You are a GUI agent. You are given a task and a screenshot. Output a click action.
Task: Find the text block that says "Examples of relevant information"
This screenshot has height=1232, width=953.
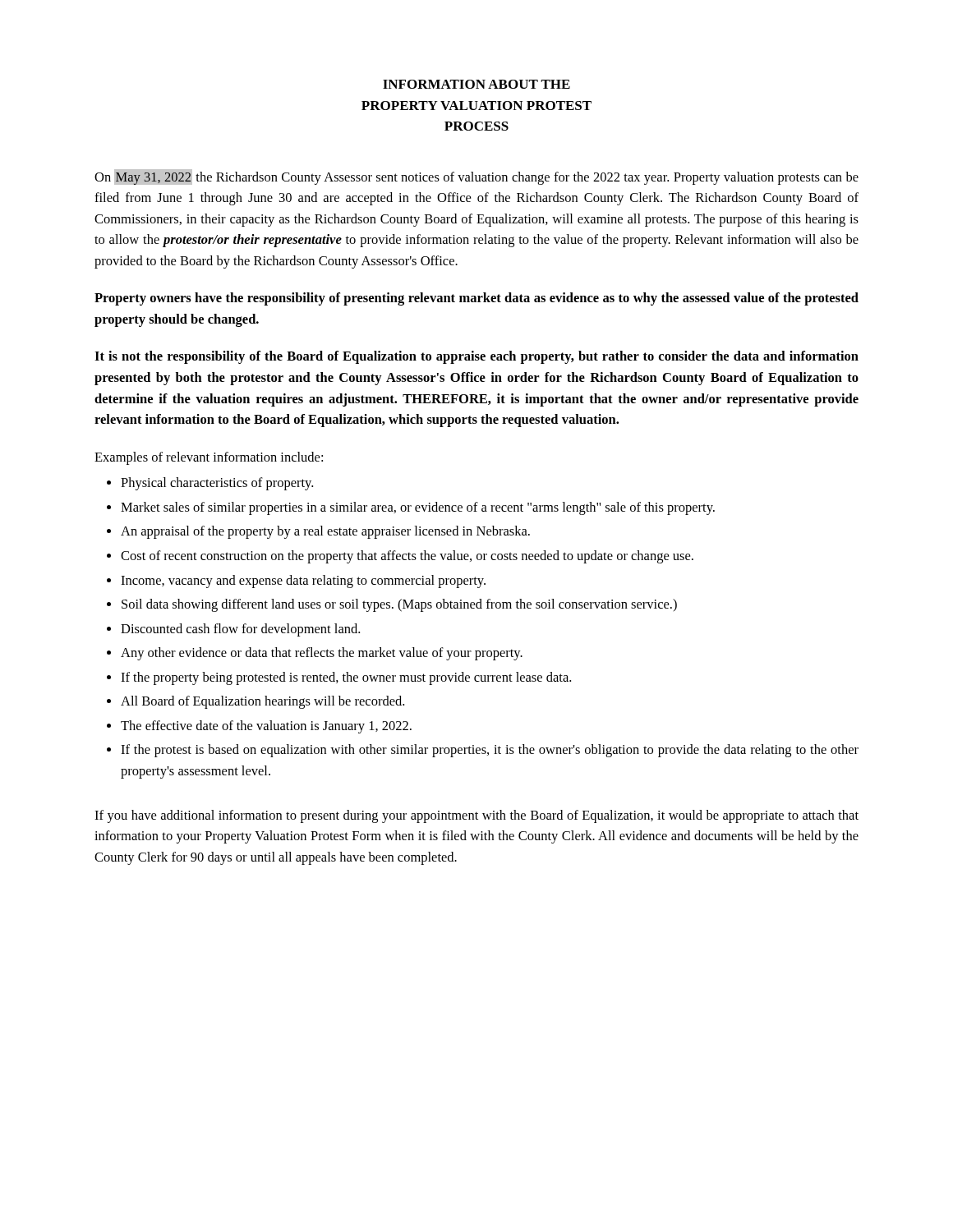click(x=209, y=457)
